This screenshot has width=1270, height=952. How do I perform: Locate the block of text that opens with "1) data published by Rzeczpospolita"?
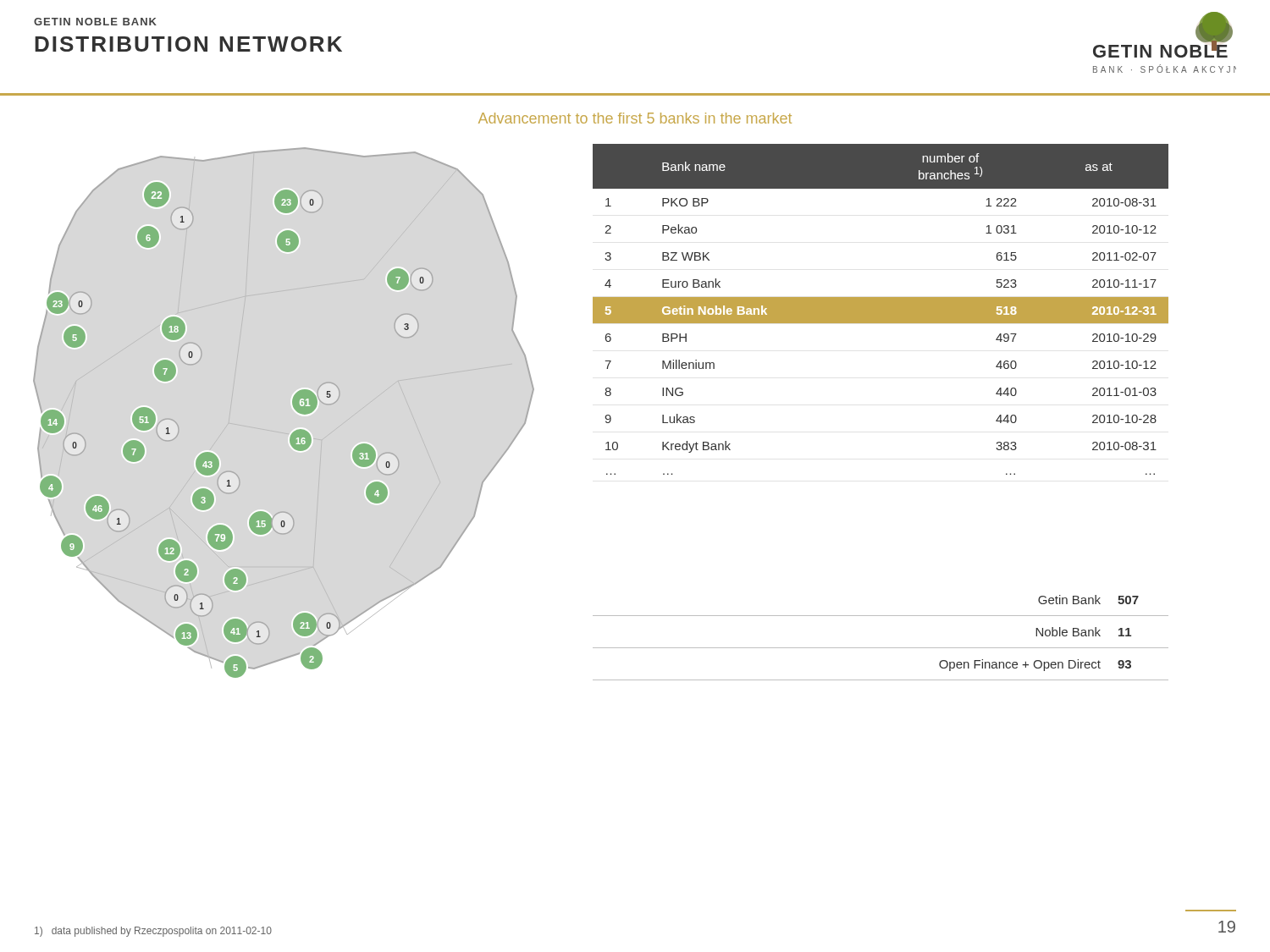pos(153,931)
